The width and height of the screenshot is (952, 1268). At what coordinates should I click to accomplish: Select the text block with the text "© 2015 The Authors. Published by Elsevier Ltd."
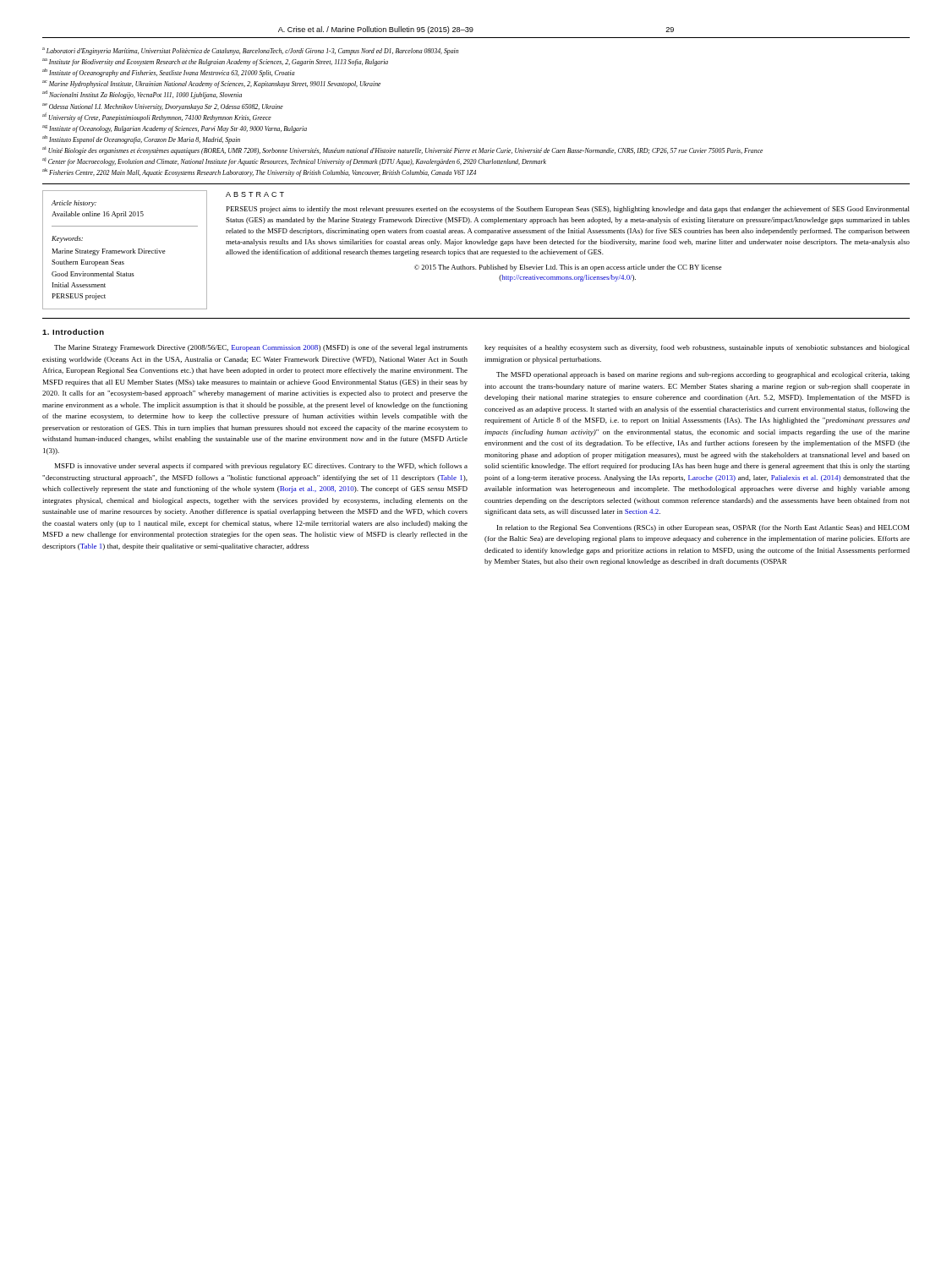[568, 272]
